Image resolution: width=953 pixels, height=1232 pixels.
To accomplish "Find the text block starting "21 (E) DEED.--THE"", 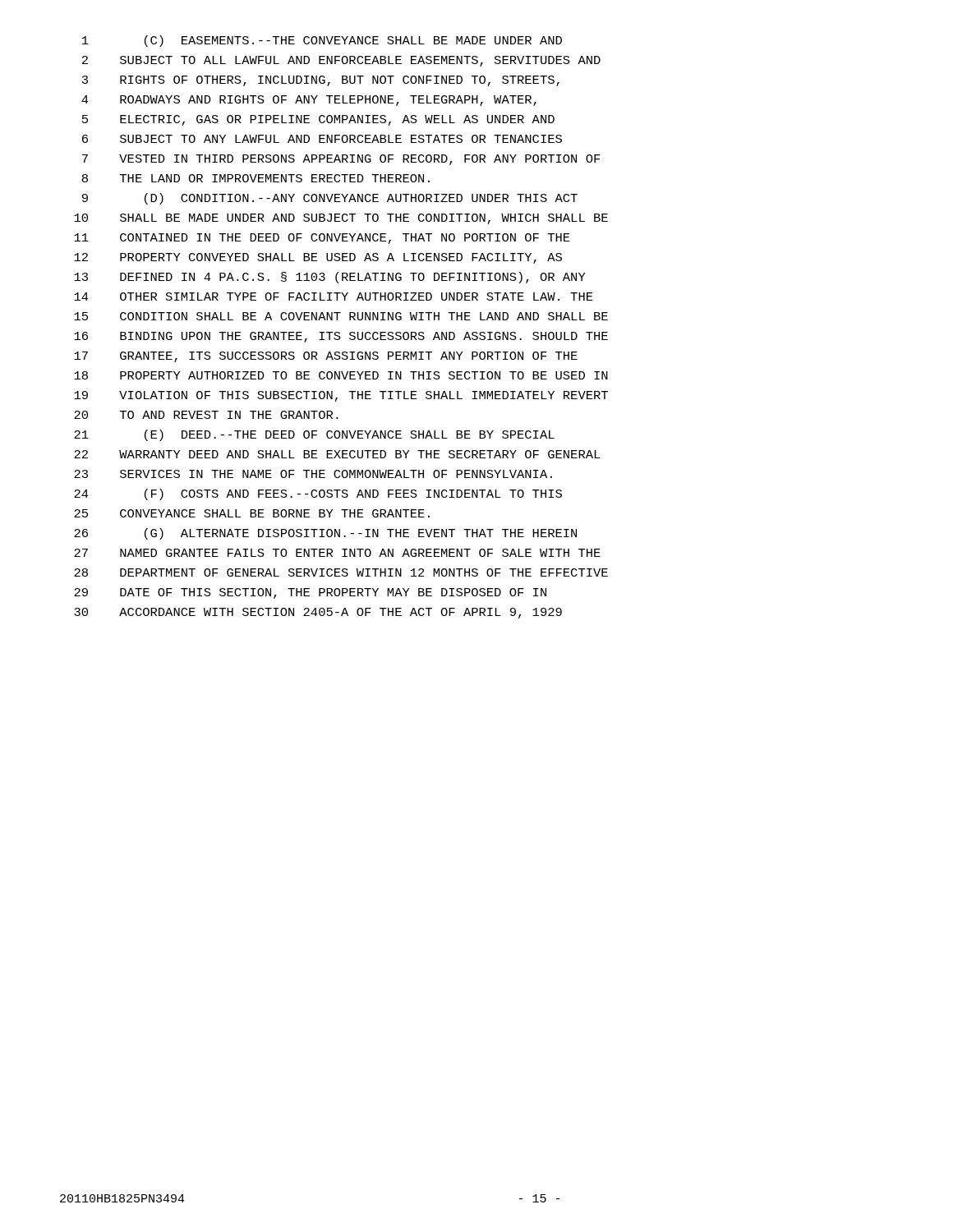I will pyautogui.click(x=307, y=436).
